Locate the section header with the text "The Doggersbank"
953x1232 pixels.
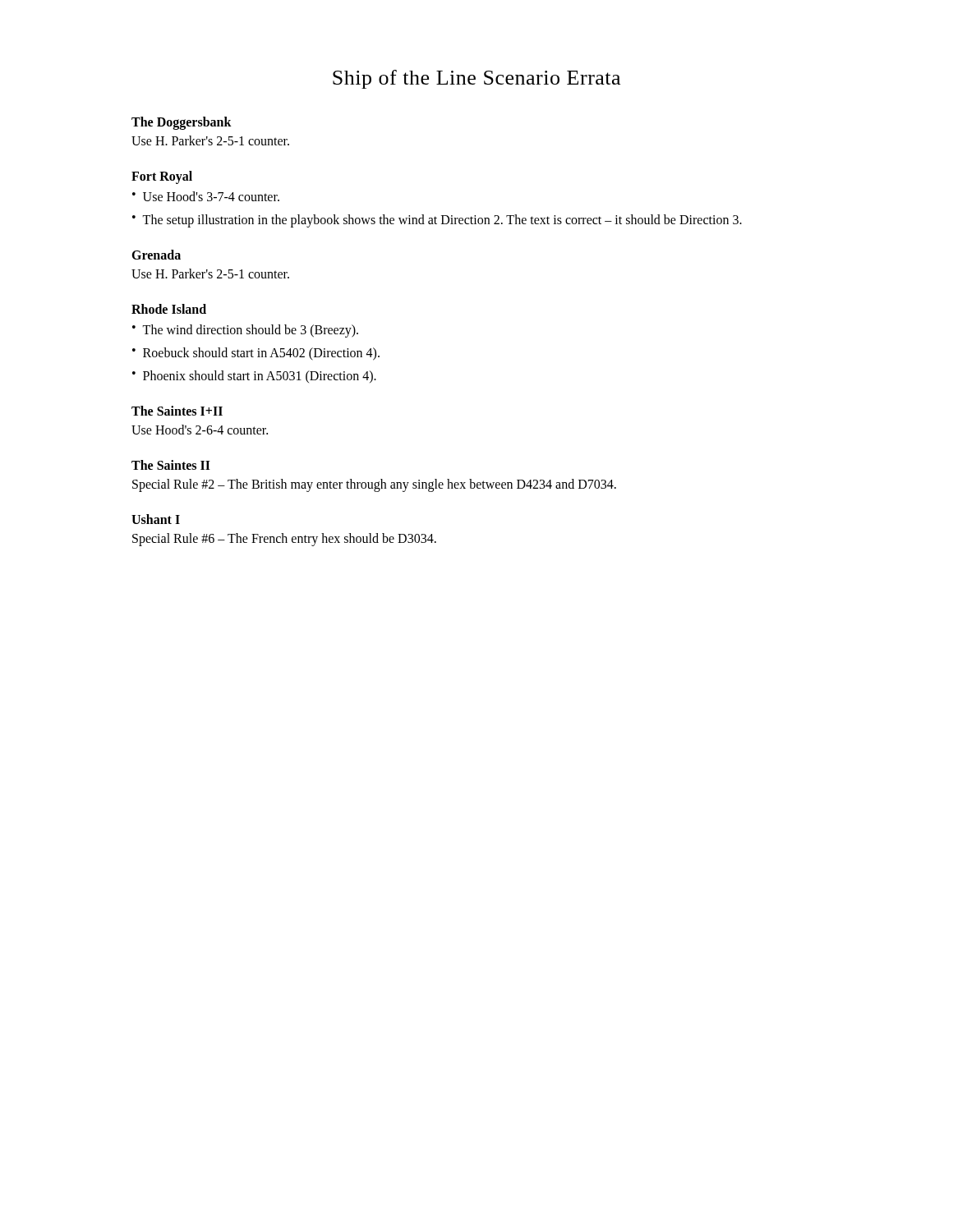(181, 122)
